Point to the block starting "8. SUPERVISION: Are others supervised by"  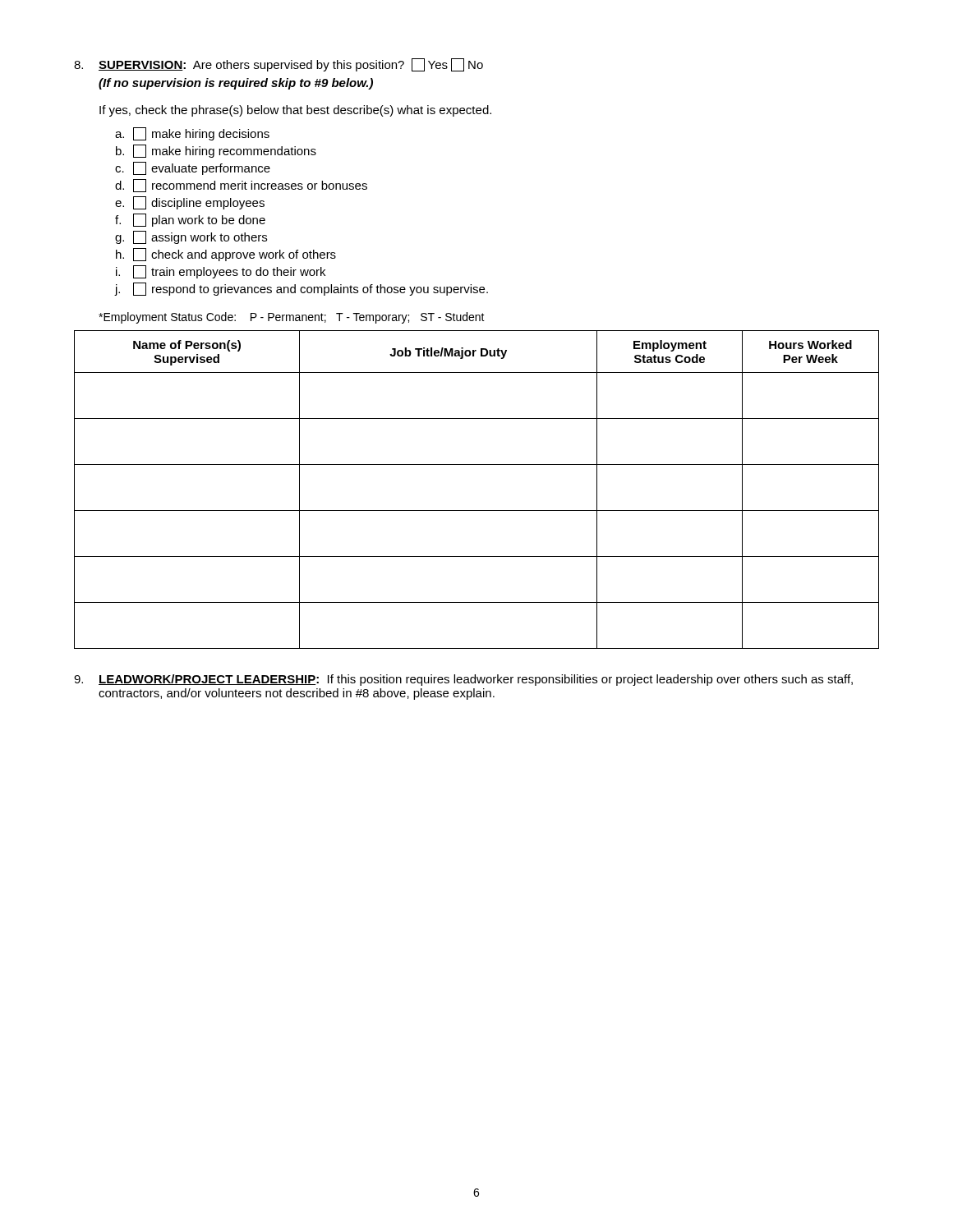476,74
